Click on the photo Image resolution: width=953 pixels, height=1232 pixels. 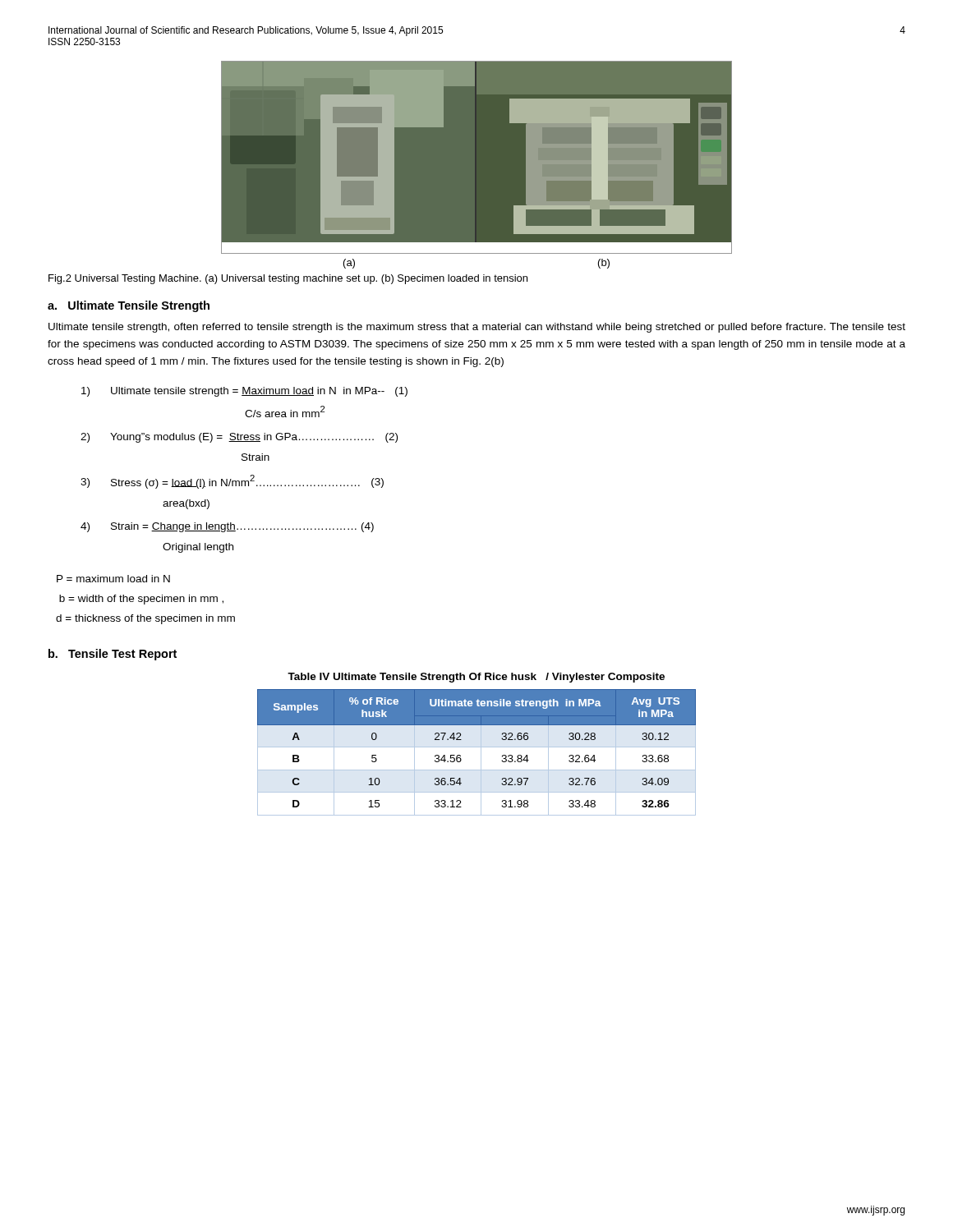coord(476,165)
